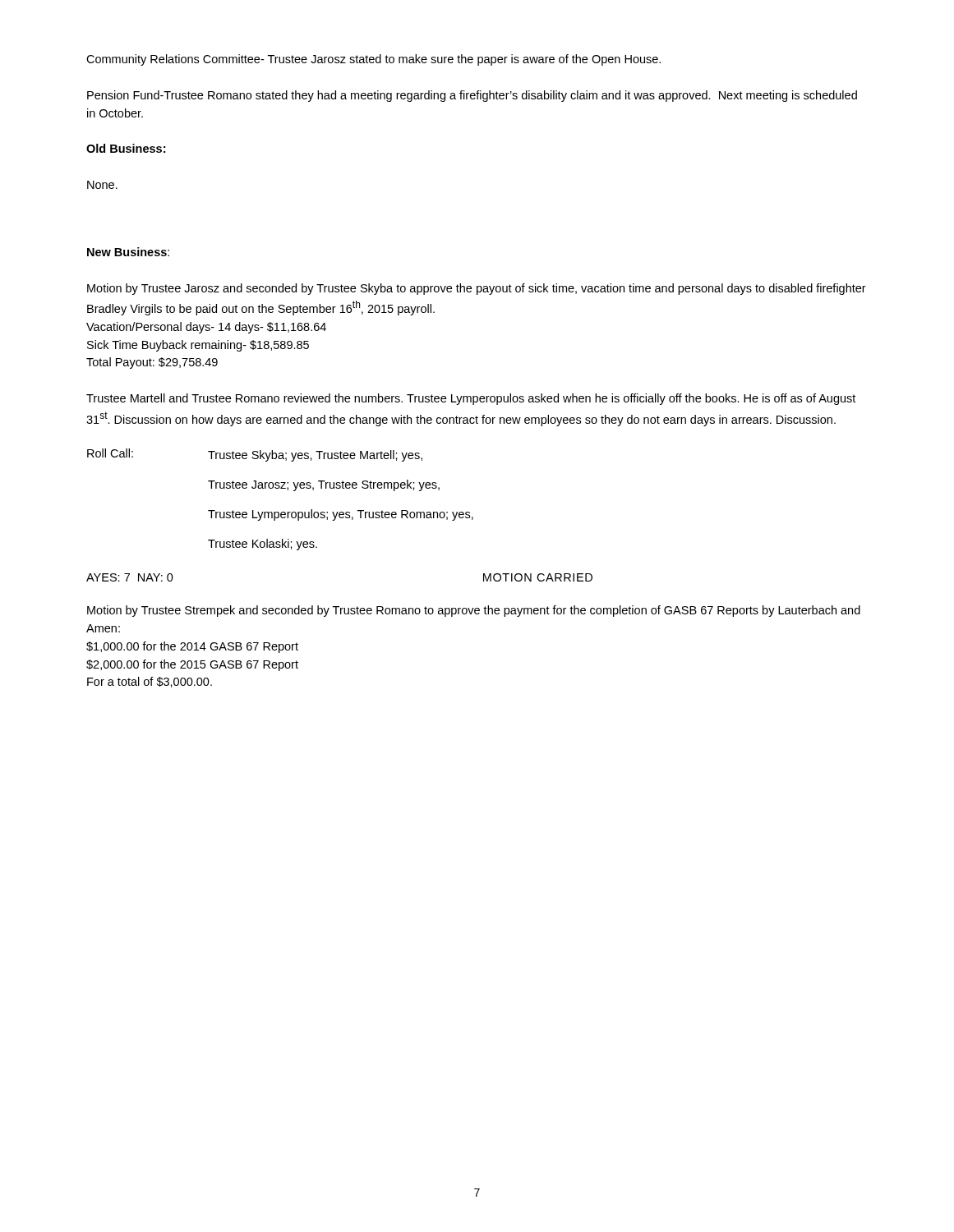This screenshot has height=1232, width=954.
Task: Locate the element starting "Roll Call: Trustee Skyba; yes,"
Action: pos(255,455)
